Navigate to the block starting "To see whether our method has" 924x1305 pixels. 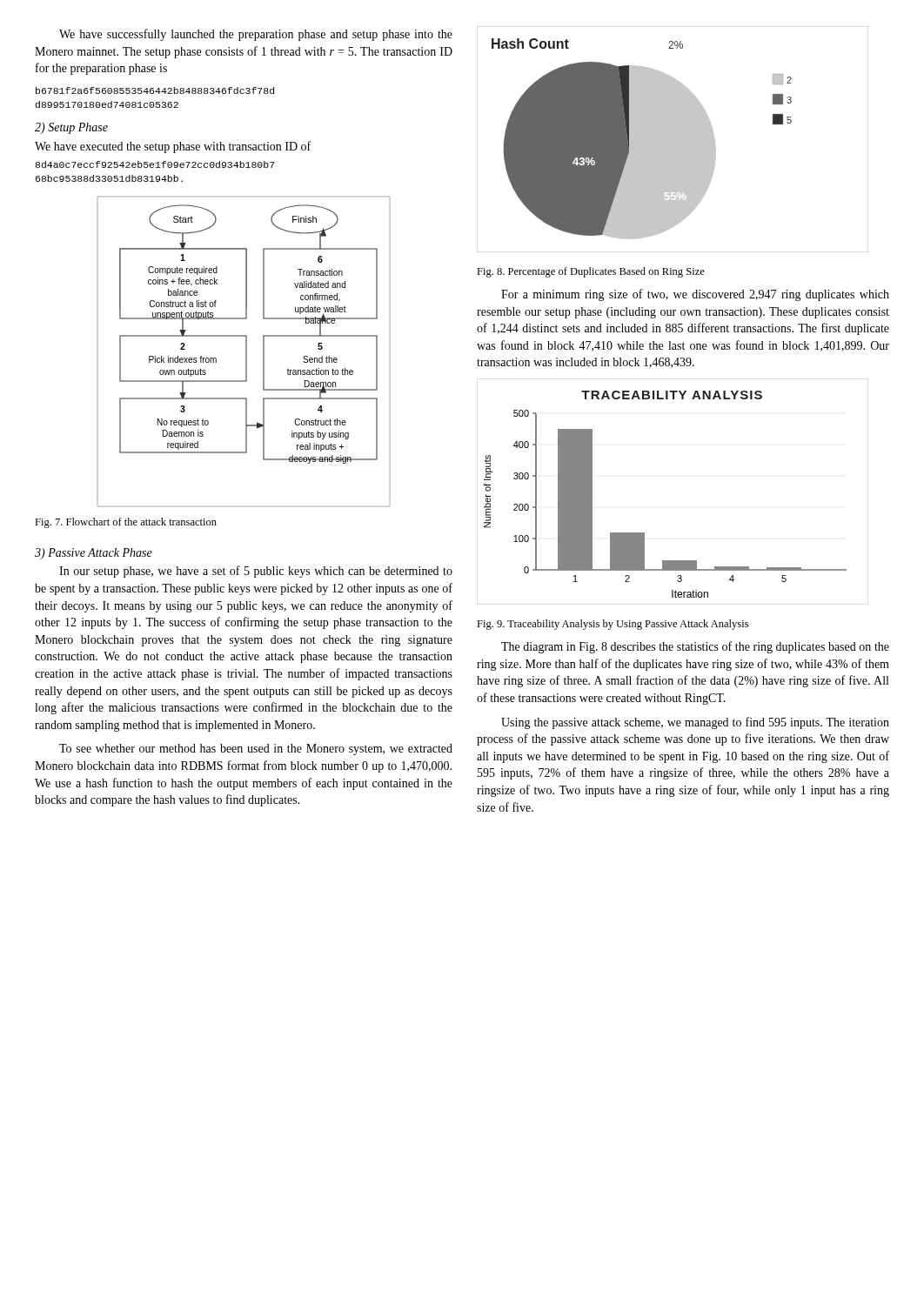click(244, 775)
